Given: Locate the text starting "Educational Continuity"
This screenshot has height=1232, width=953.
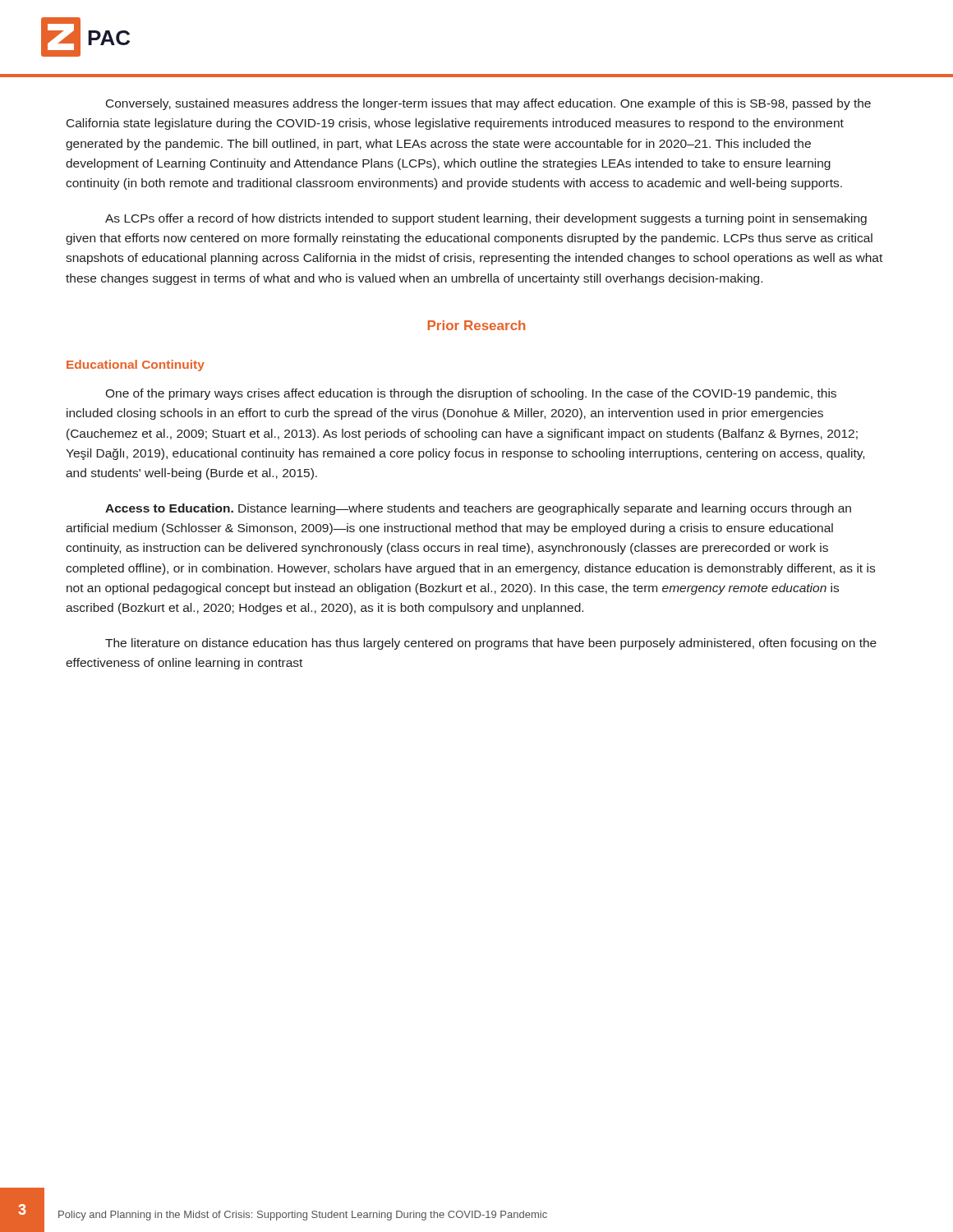Looking at the screenshot, I should pyautogui.click(x=135, y=364).
